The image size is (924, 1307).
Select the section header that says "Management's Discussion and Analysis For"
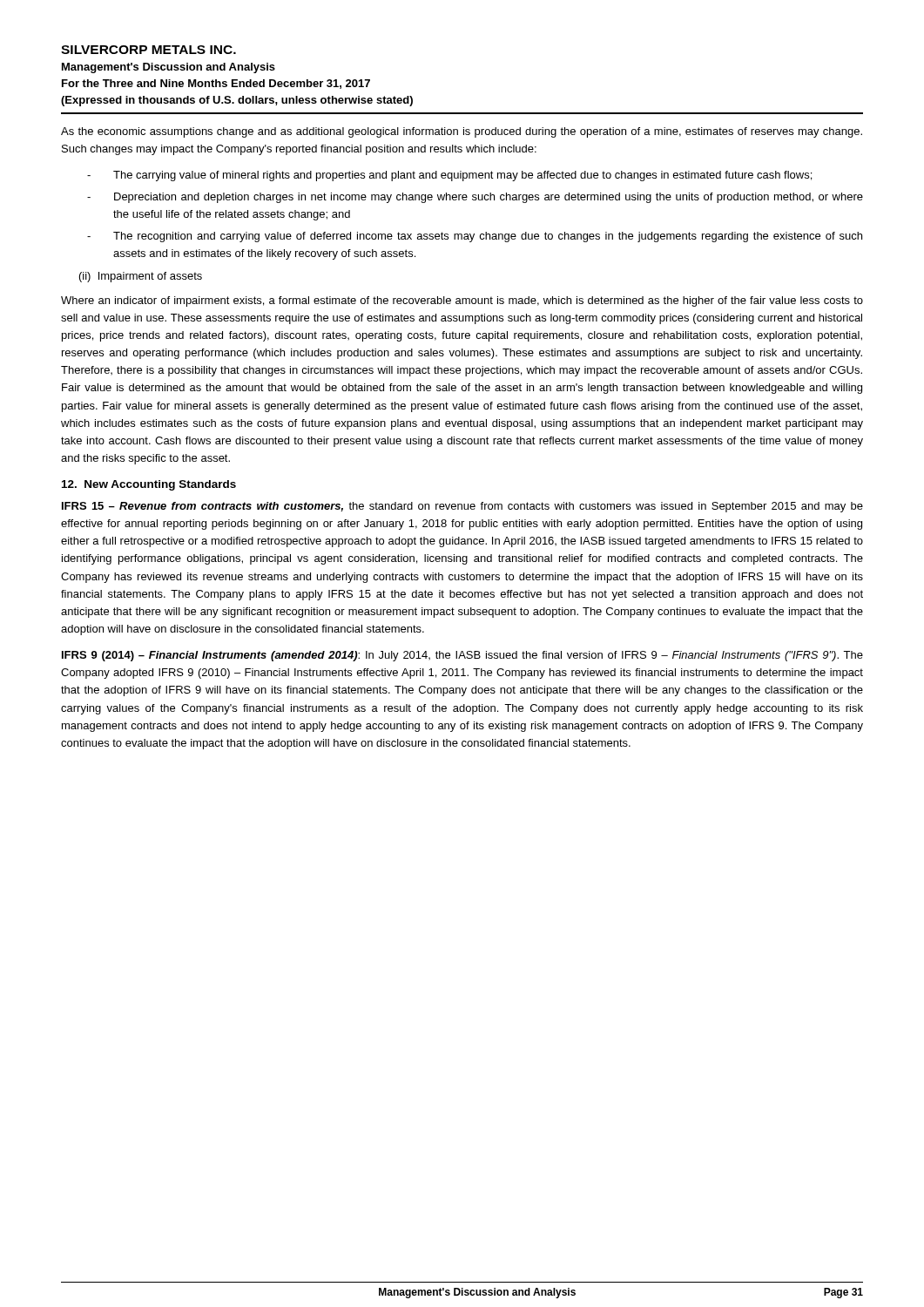[169, 68]
